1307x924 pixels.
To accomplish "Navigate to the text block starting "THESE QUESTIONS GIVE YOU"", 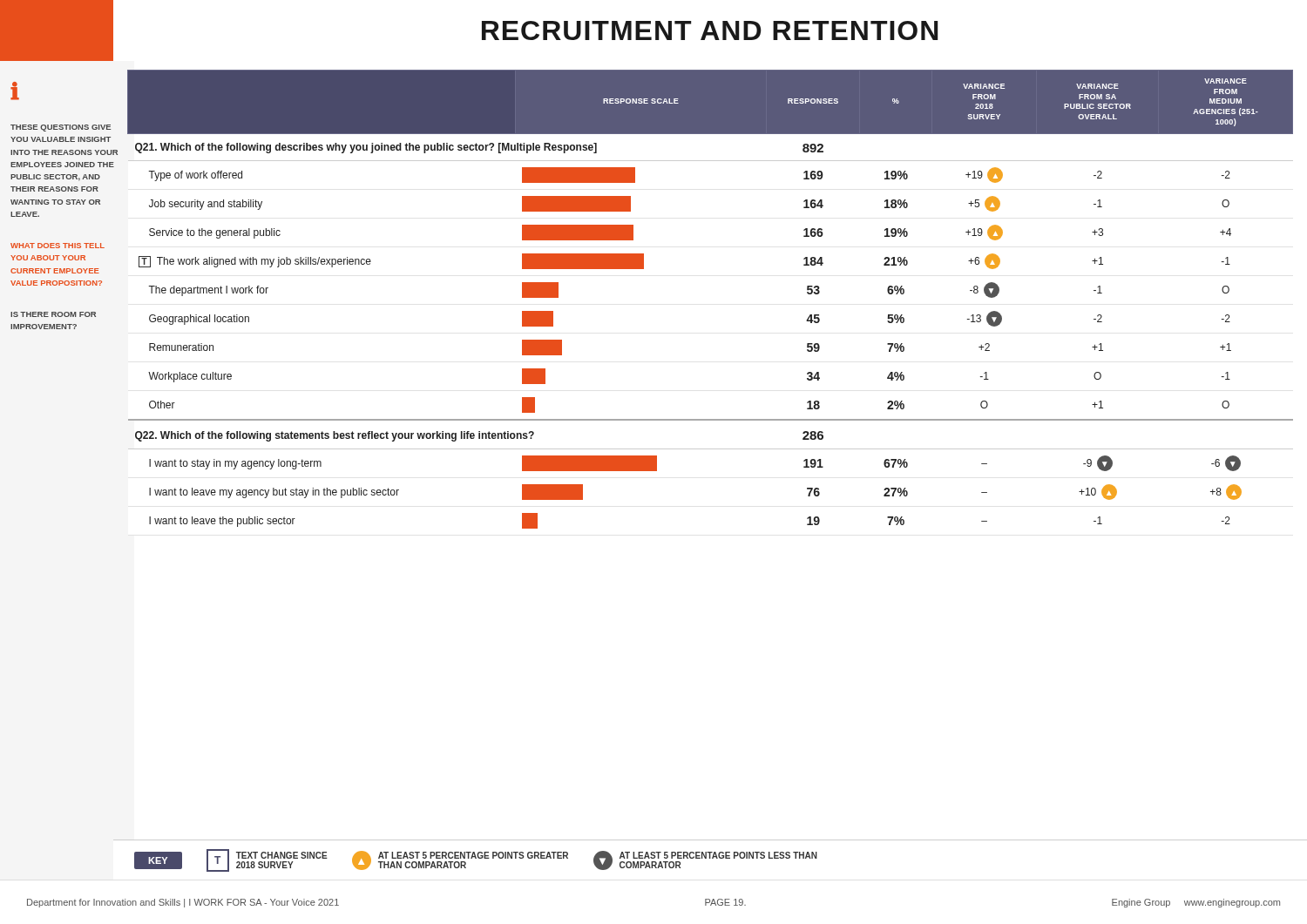I will pyautogui.click(x=64, y=170).
